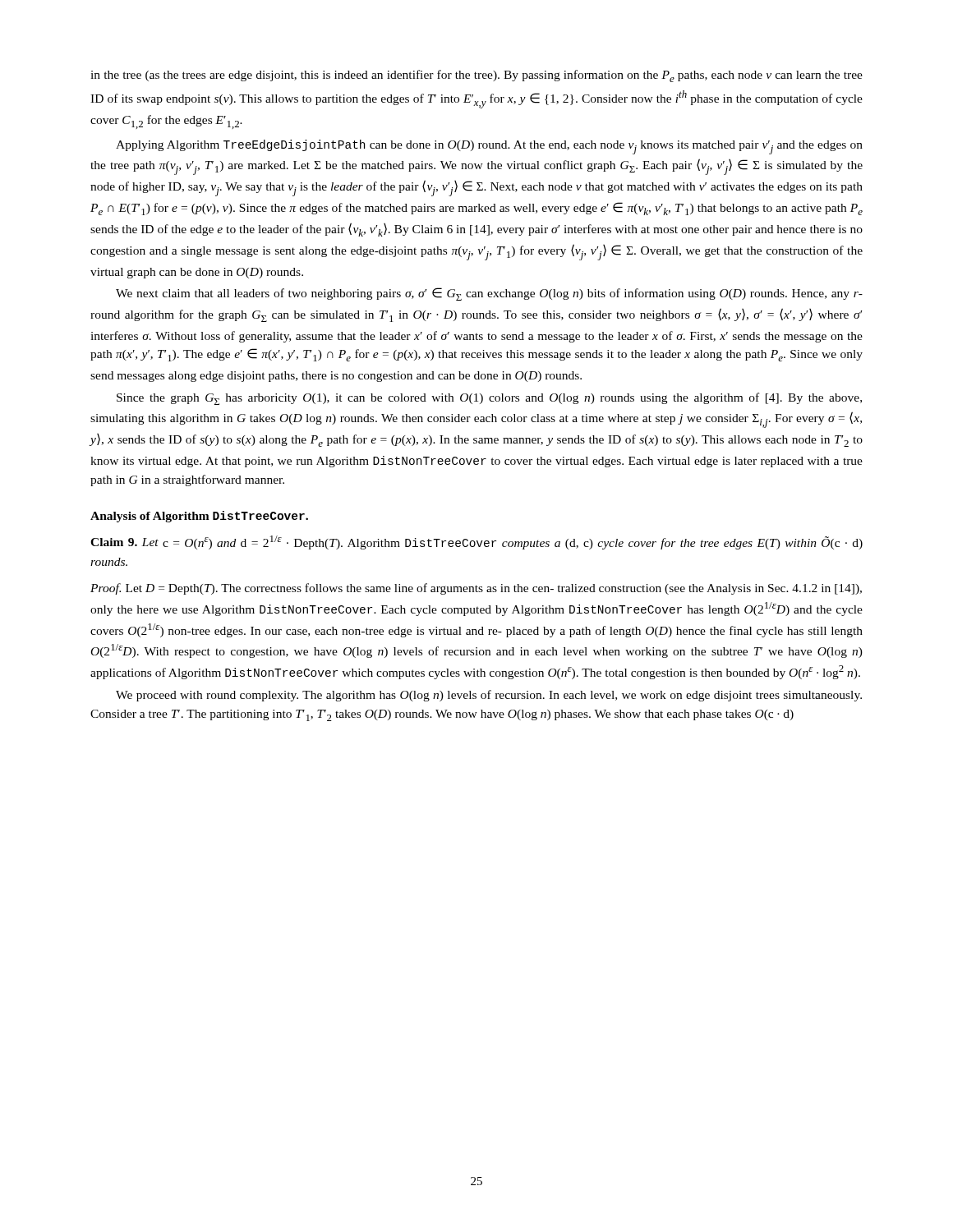This screenshot has width=953, height=1232.
Task: Find the region starting "Analysis of Algorithm"
Action: (199, 517)
